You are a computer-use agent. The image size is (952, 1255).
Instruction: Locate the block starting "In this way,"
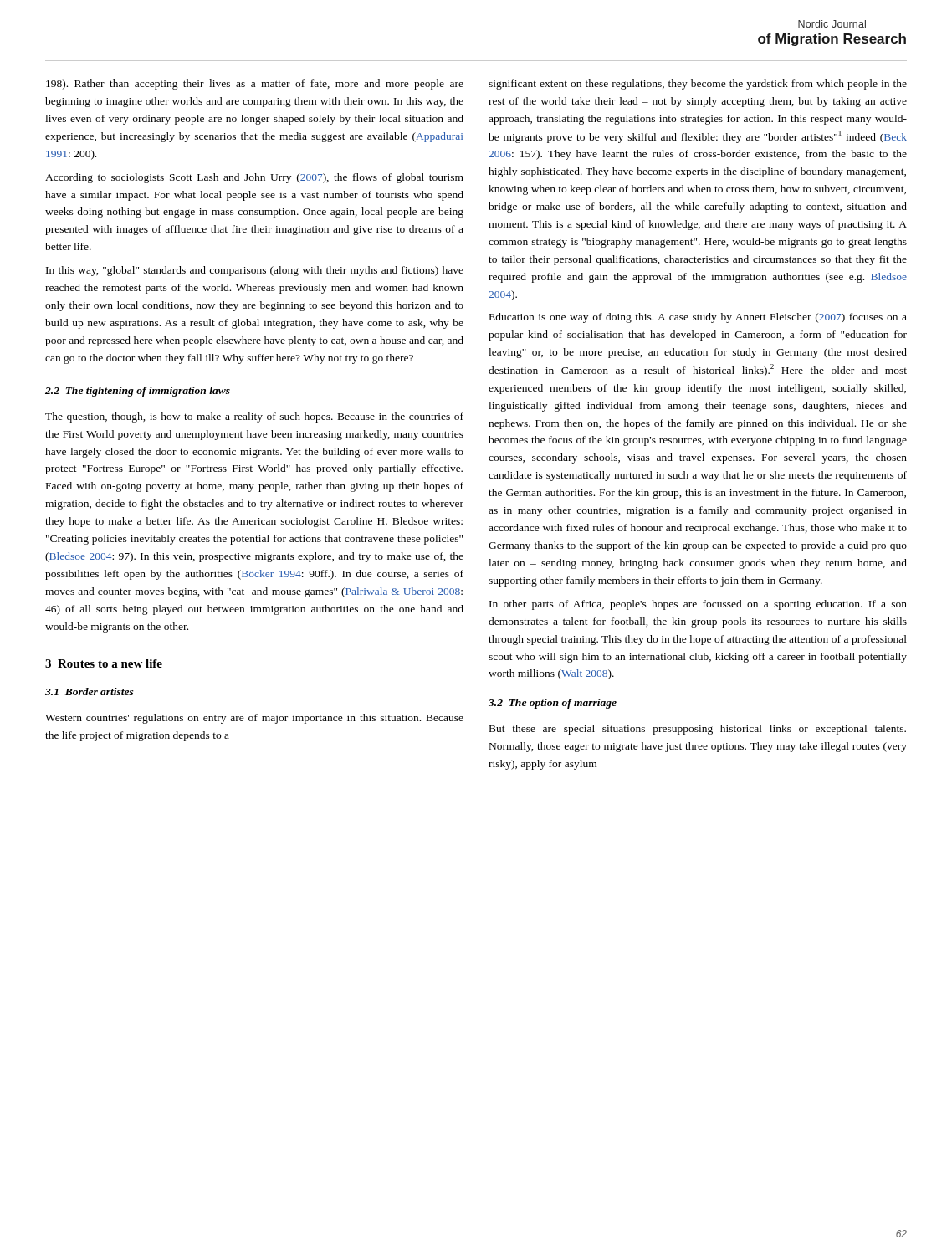tap(254, 315)
